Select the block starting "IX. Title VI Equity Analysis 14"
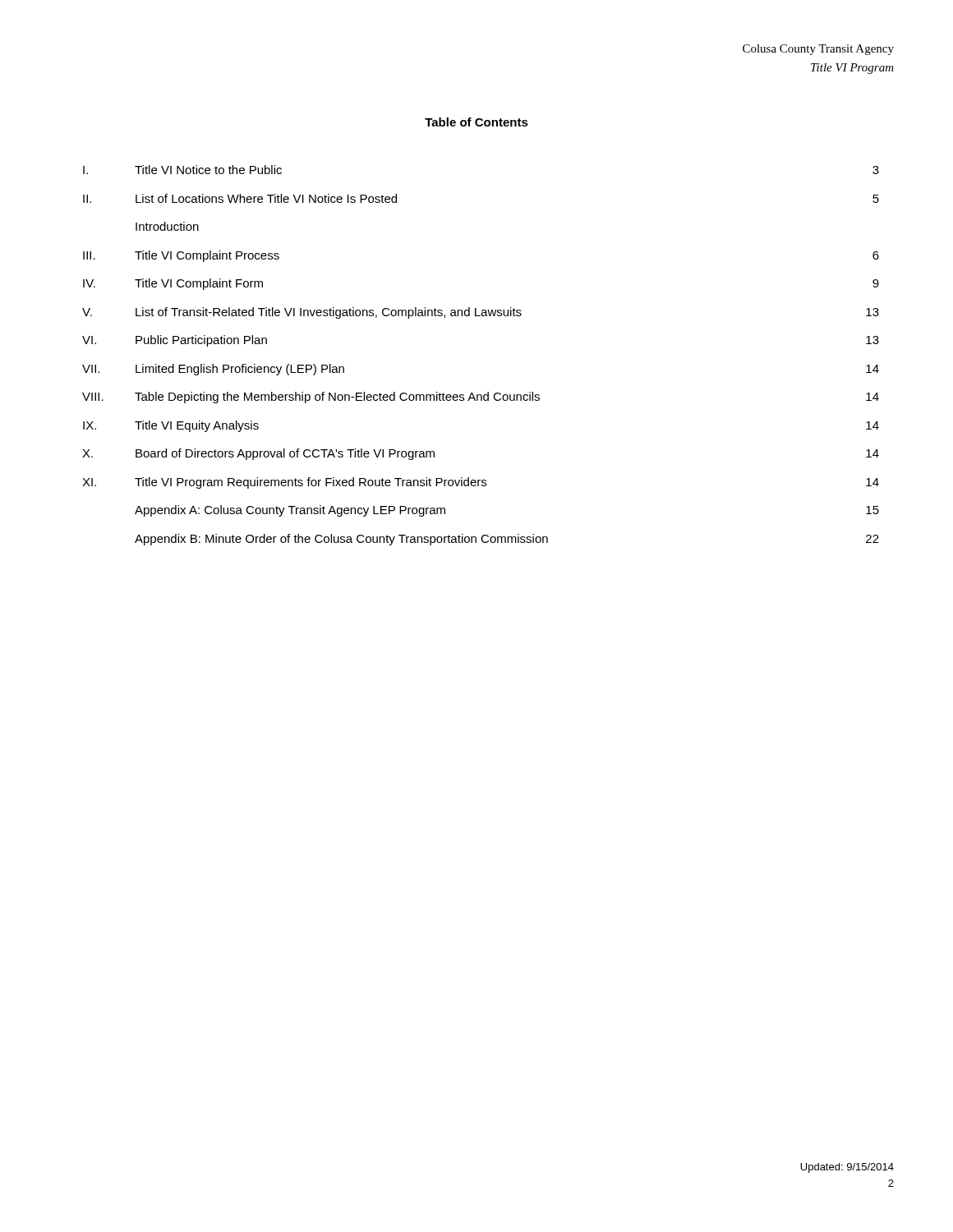The width and height of the screenshot is (953, 1232). (x=193, y=426)
